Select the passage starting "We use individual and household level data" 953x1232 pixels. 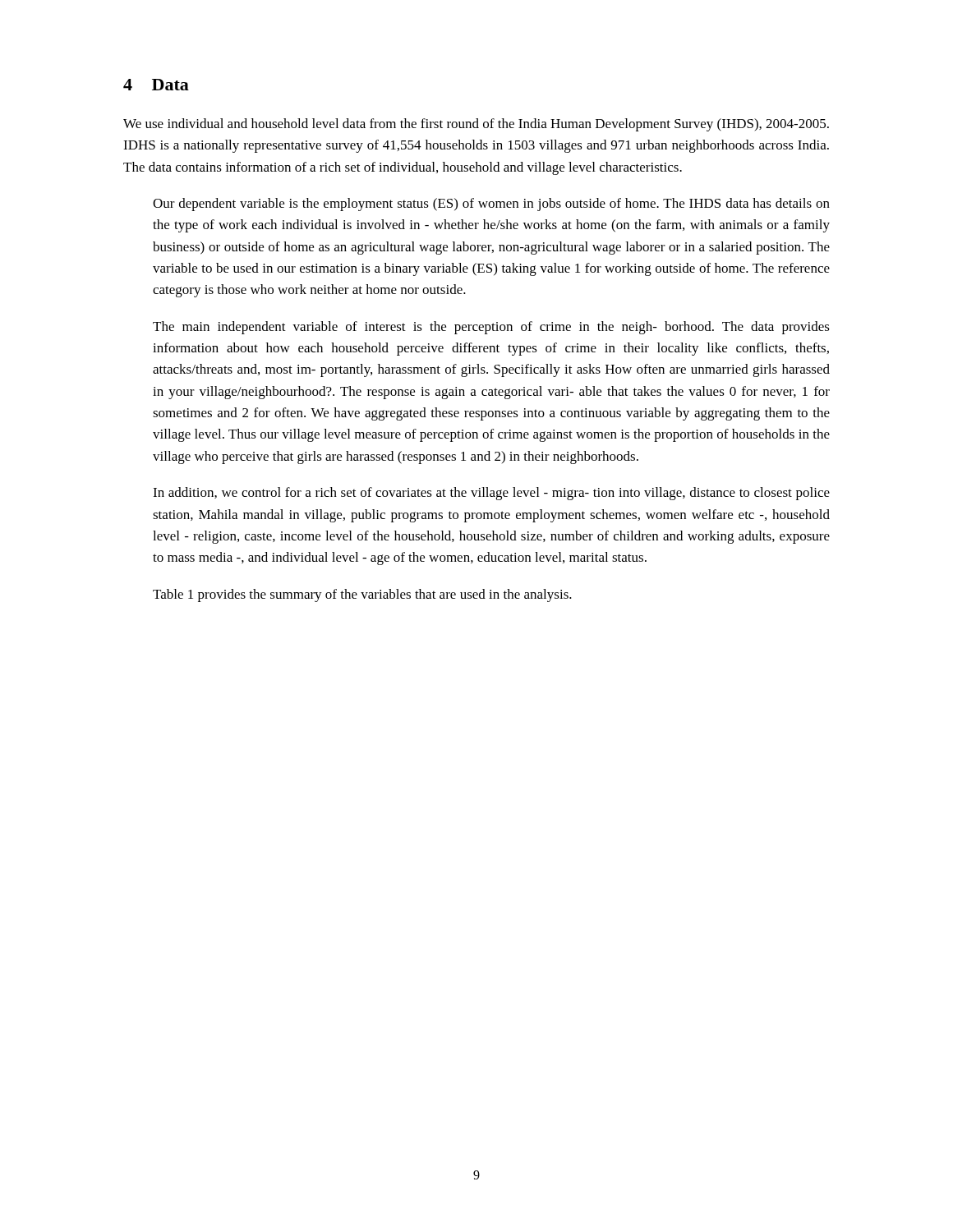point(476,145)
